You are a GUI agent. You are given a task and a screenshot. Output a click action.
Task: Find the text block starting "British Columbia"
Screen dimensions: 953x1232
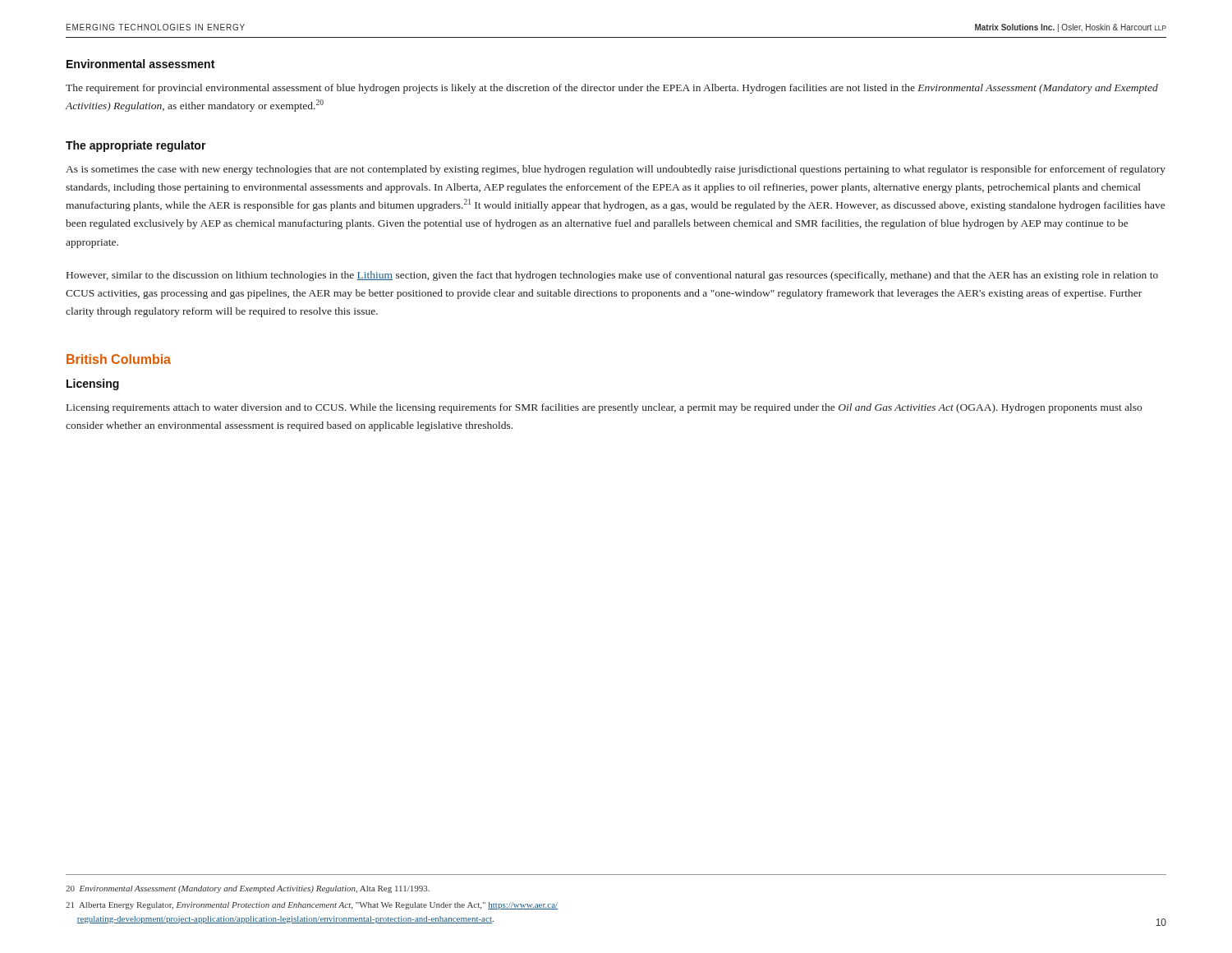tap(118, 359)
